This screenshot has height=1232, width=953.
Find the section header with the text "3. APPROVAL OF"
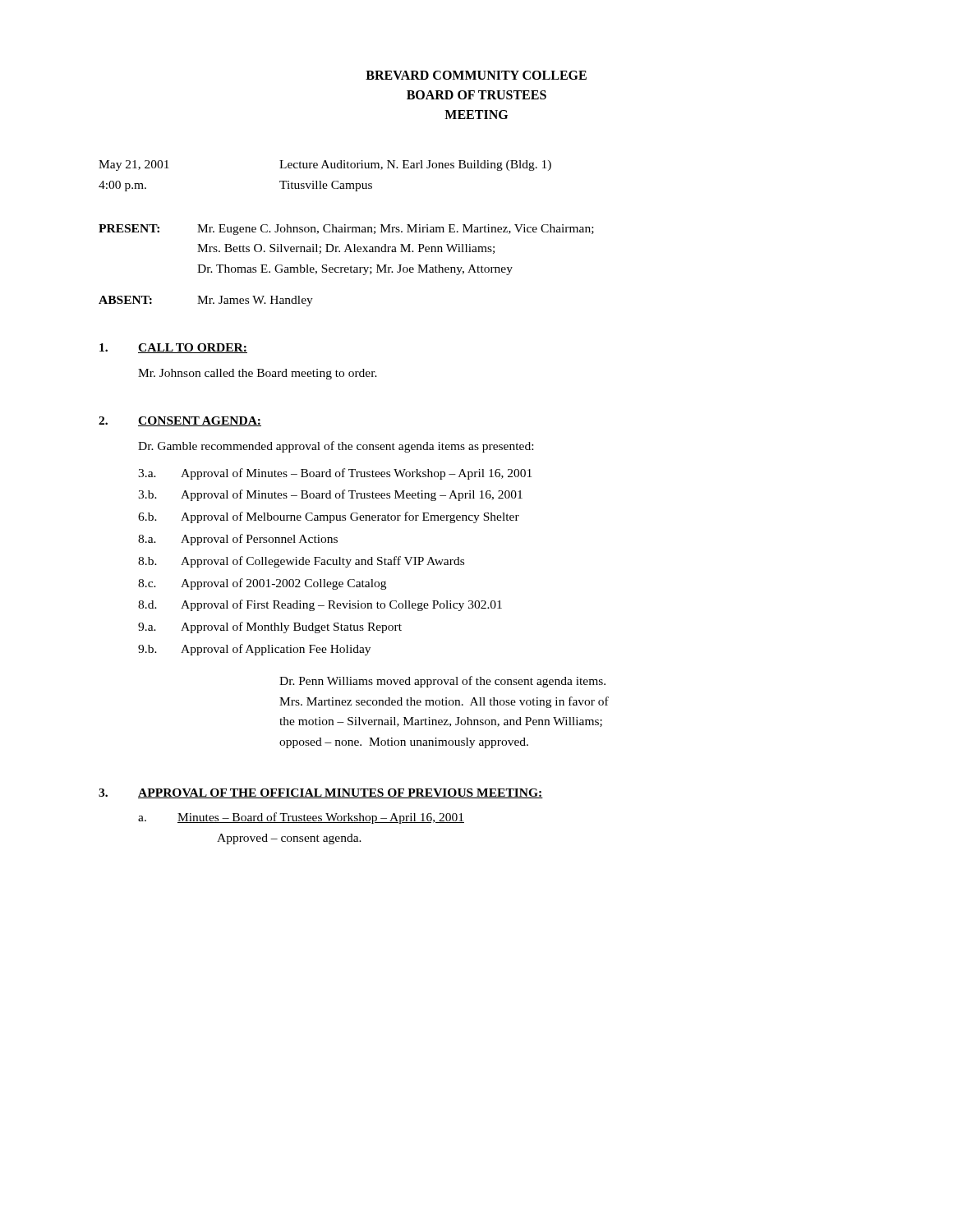(320, 793)
